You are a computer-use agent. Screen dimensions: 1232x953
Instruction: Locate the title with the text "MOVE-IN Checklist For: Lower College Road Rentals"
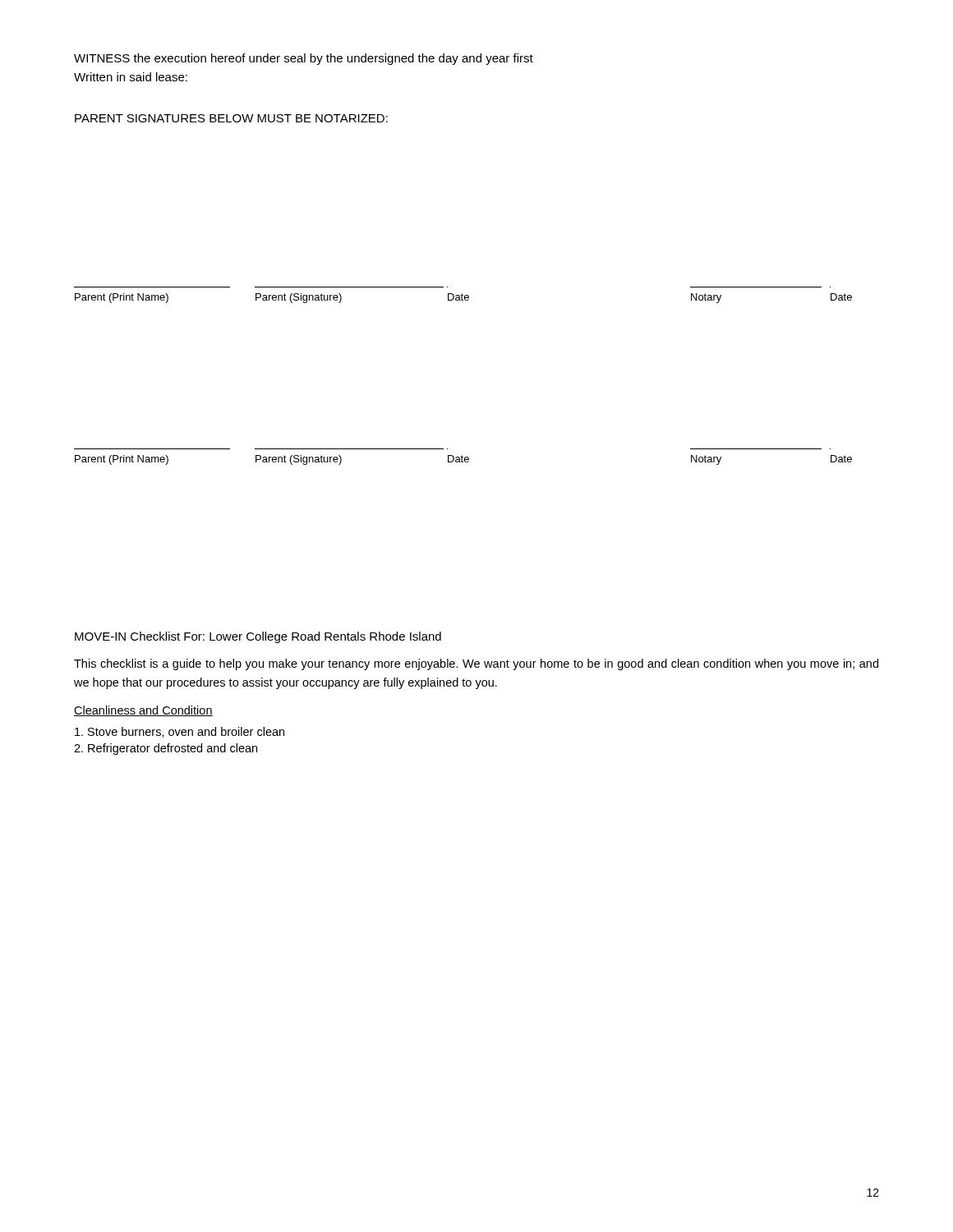tap(258, 636)
